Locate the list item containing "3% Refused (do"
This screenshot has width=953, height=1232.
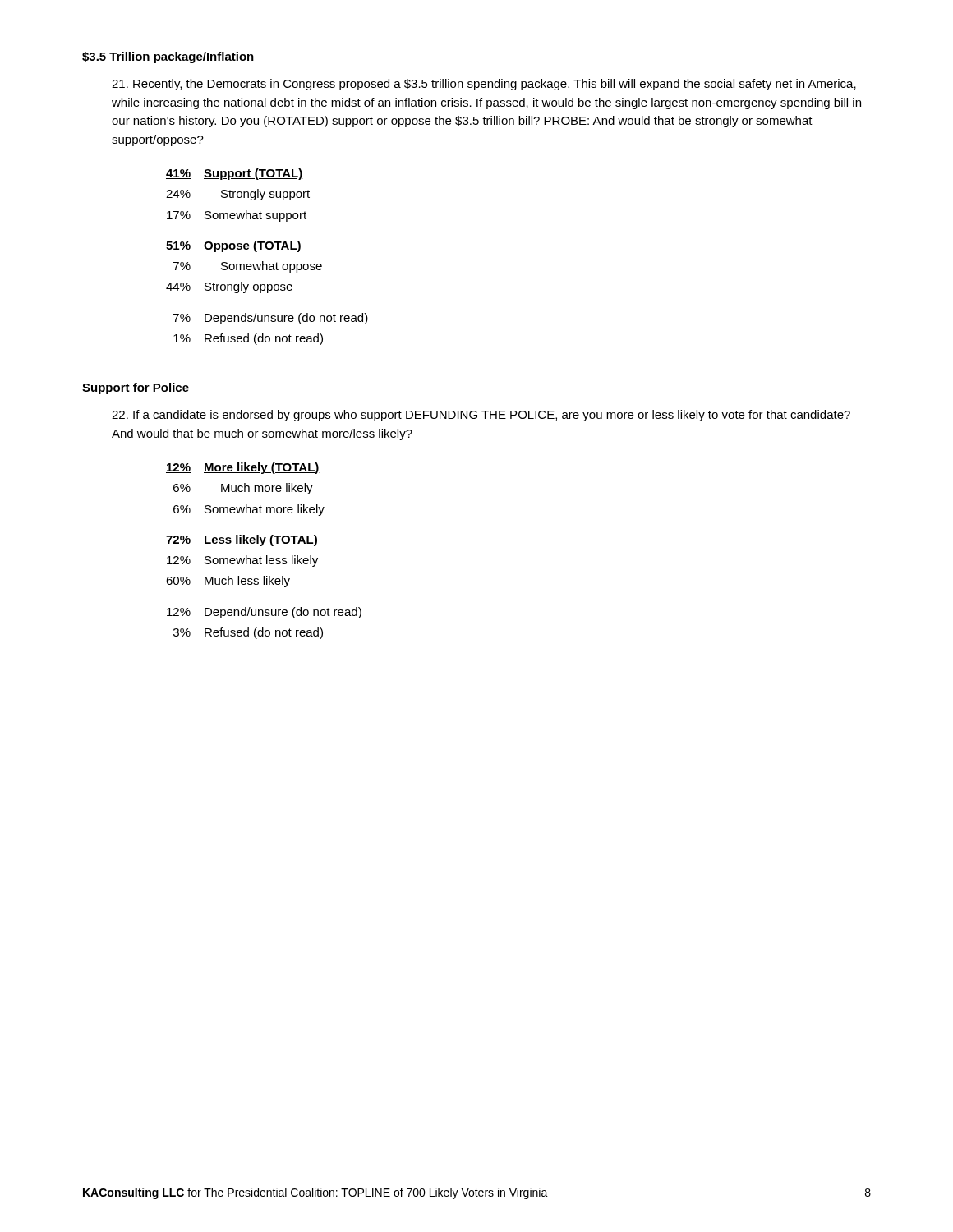pos(236,632)
